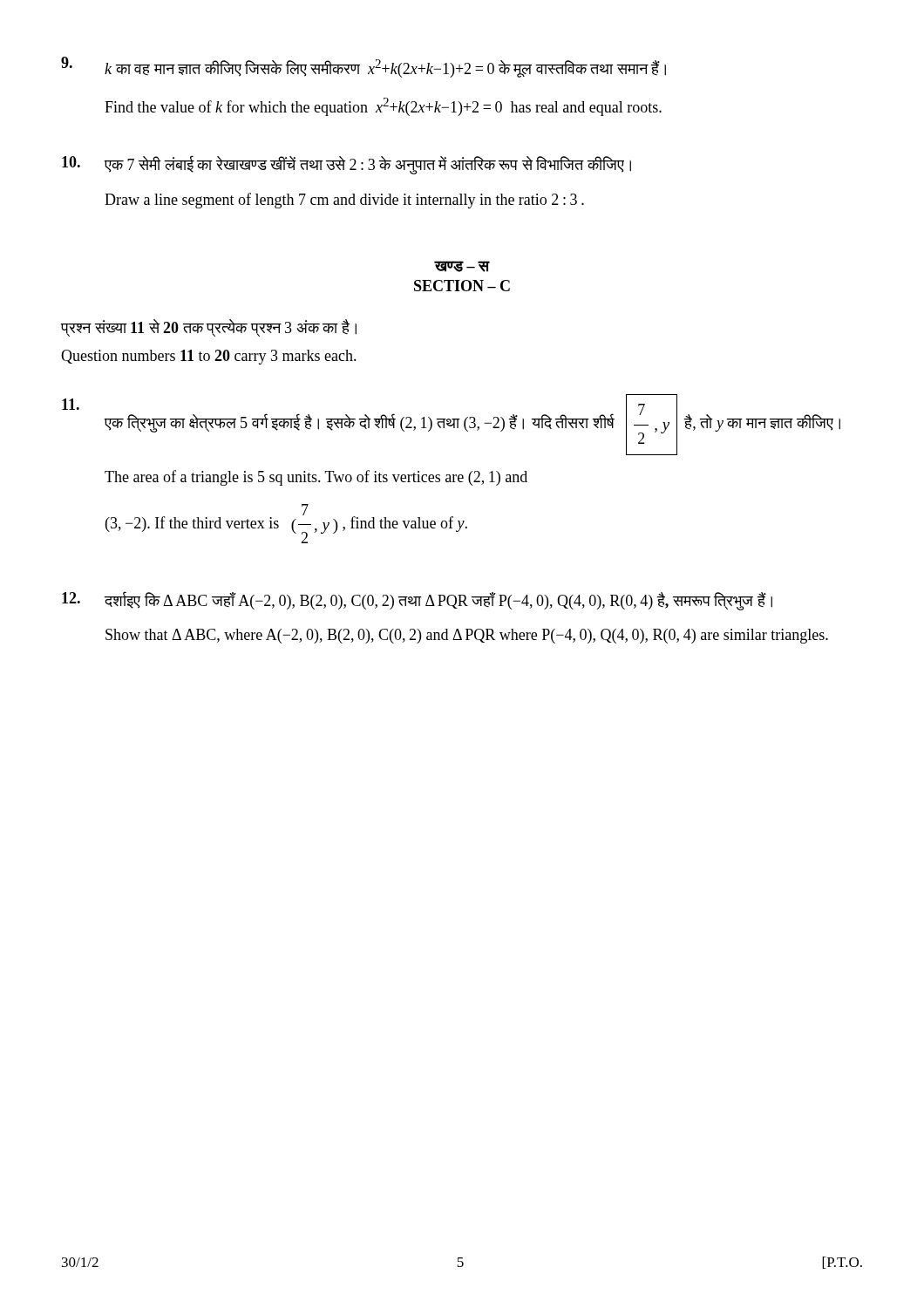The width and height of the screenshot is (924, 1308).
Task: Locate the text block containing "प्रश्न संख्या 11 से"
Action: [209, 328]
